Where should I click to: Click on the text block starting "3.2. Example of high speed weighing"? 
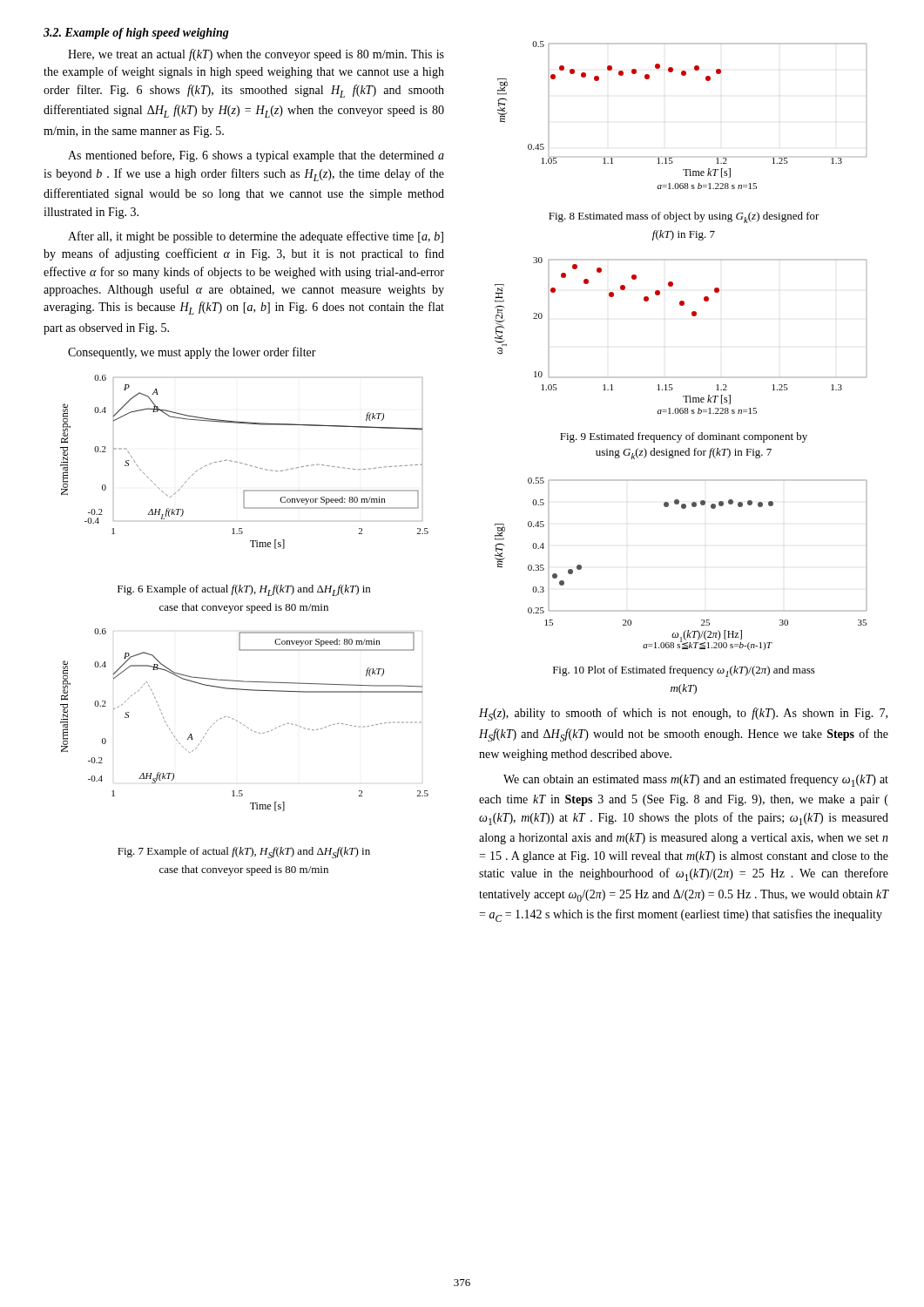pos(136,33)
